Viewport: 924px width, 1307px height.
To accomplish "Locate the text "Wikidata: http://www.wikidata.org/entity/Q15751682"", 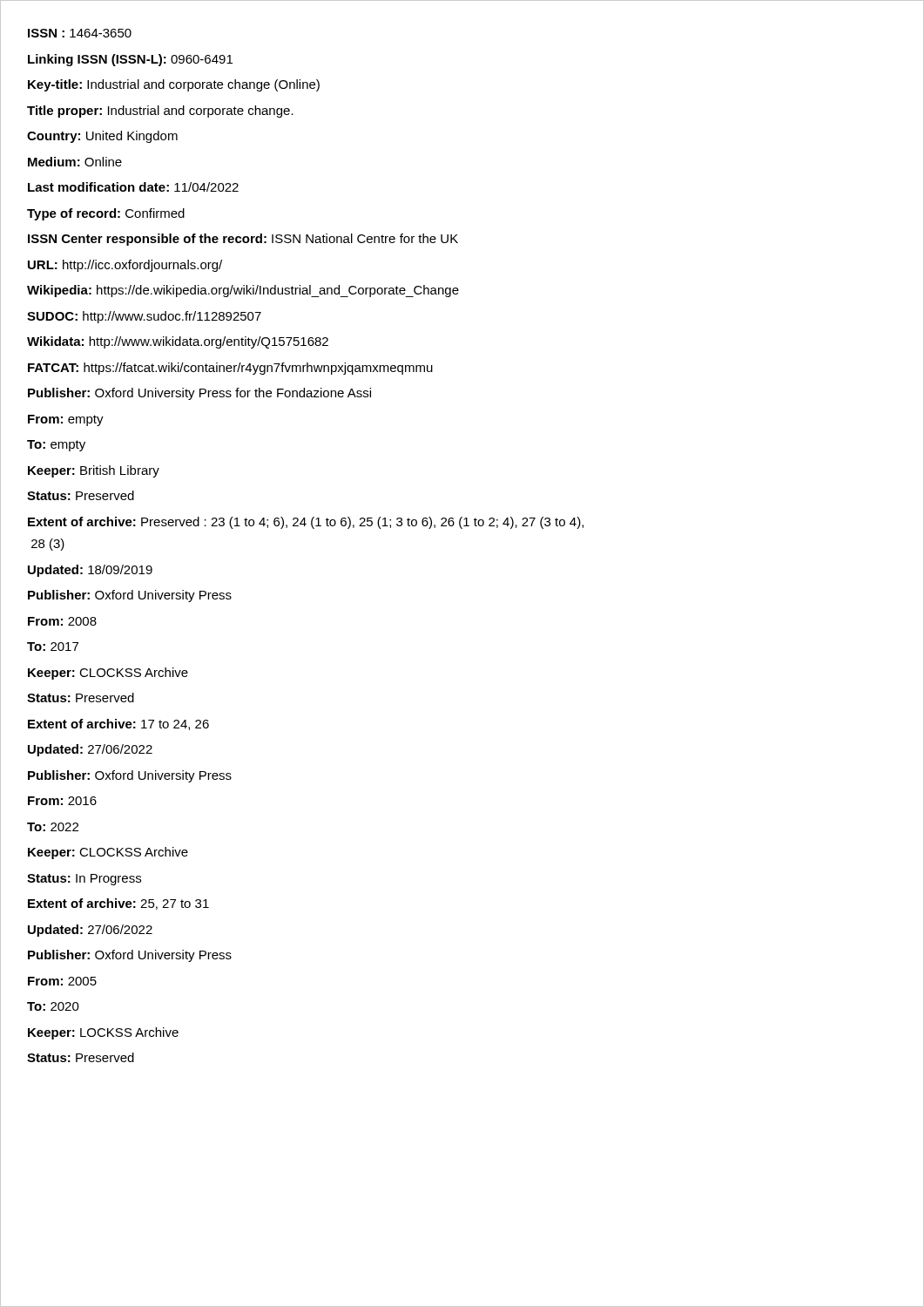I will click(x=178, y=341).
